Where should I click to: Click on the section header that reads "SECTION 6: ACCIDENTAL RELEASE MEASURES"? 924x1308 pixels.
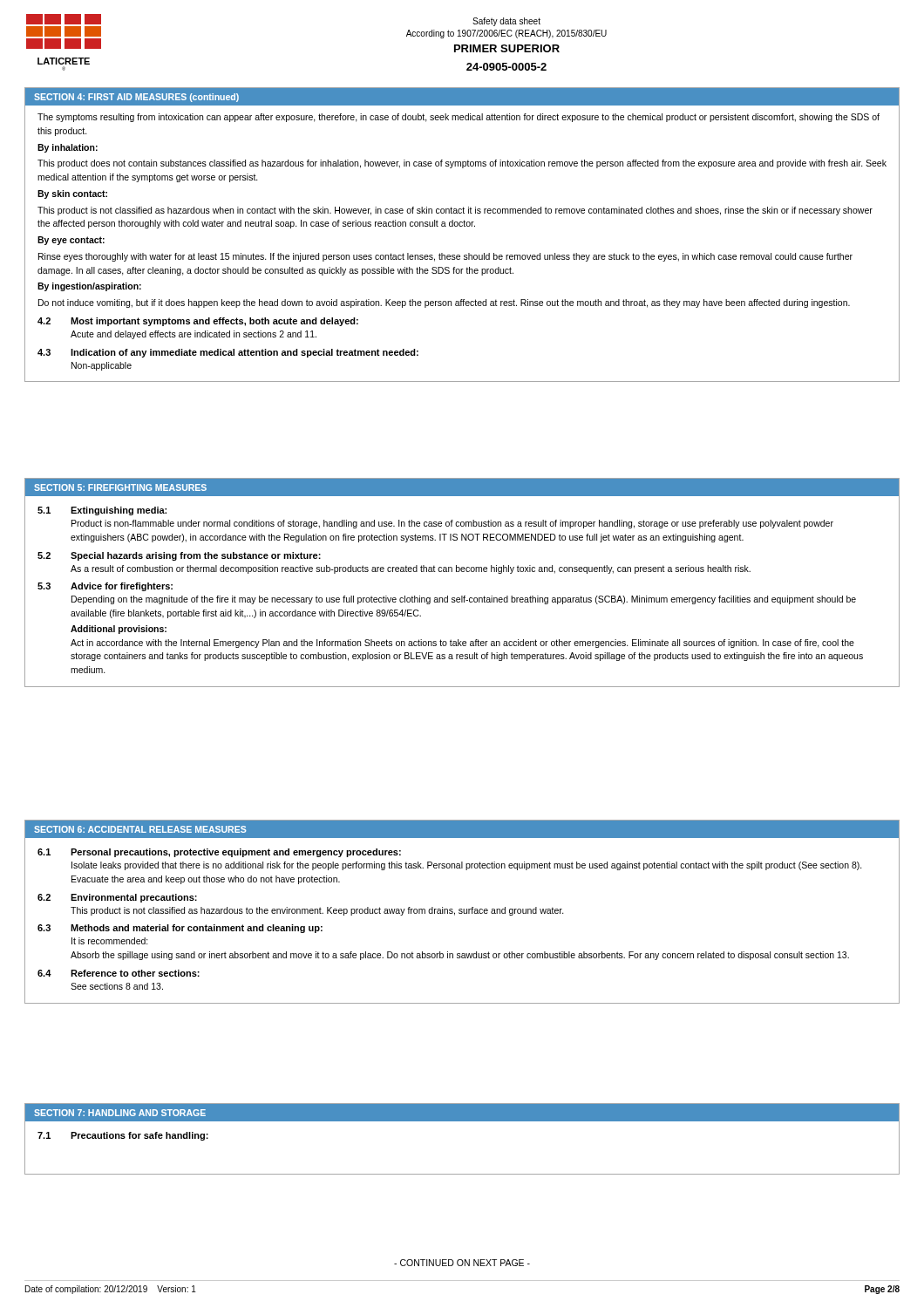click(x=140, y=829)
